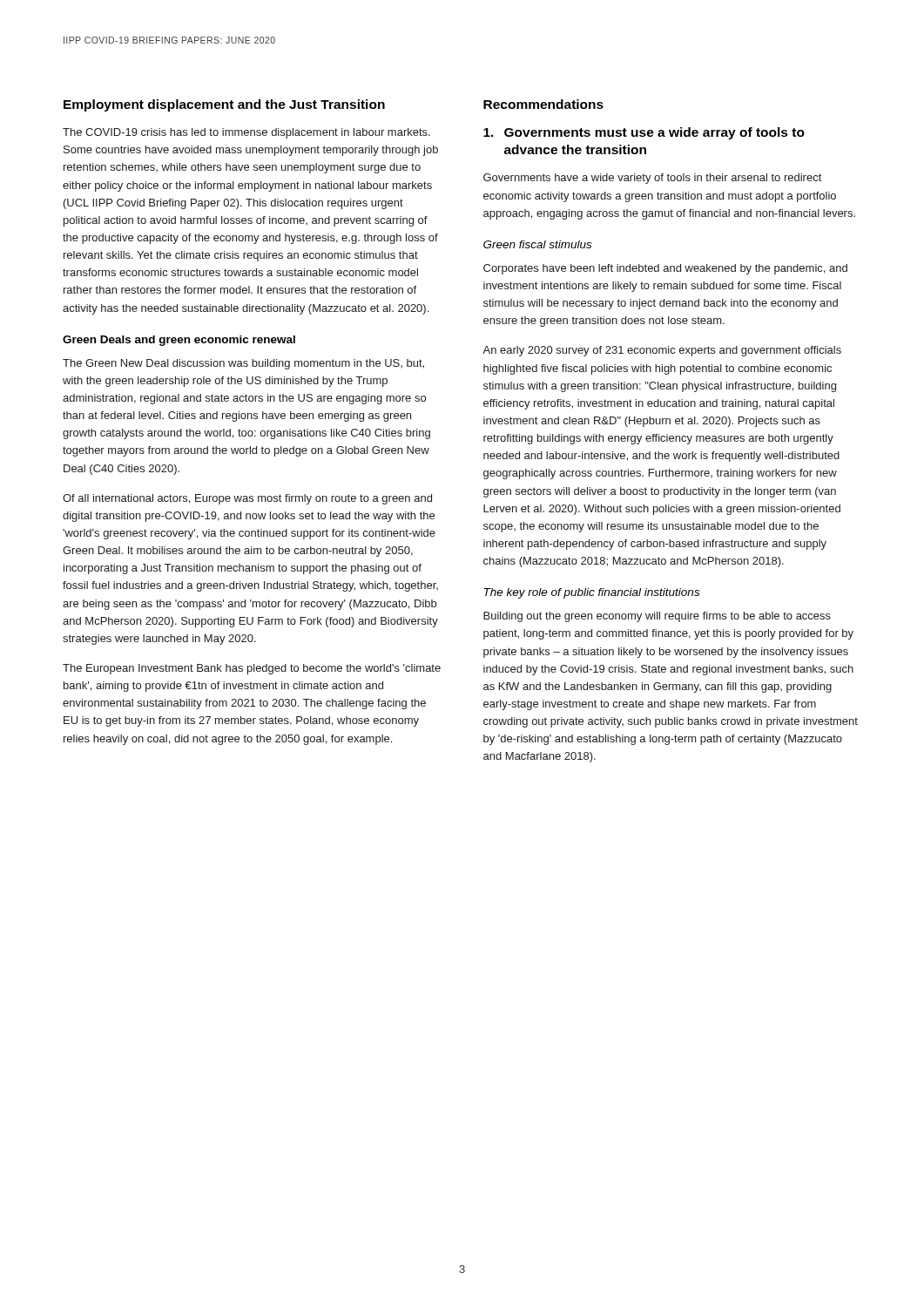This screenshot has width=924, height=1307.
Task: Find the passage starting "Of all international actors, Europe"
Action: [x=251, y=568]
